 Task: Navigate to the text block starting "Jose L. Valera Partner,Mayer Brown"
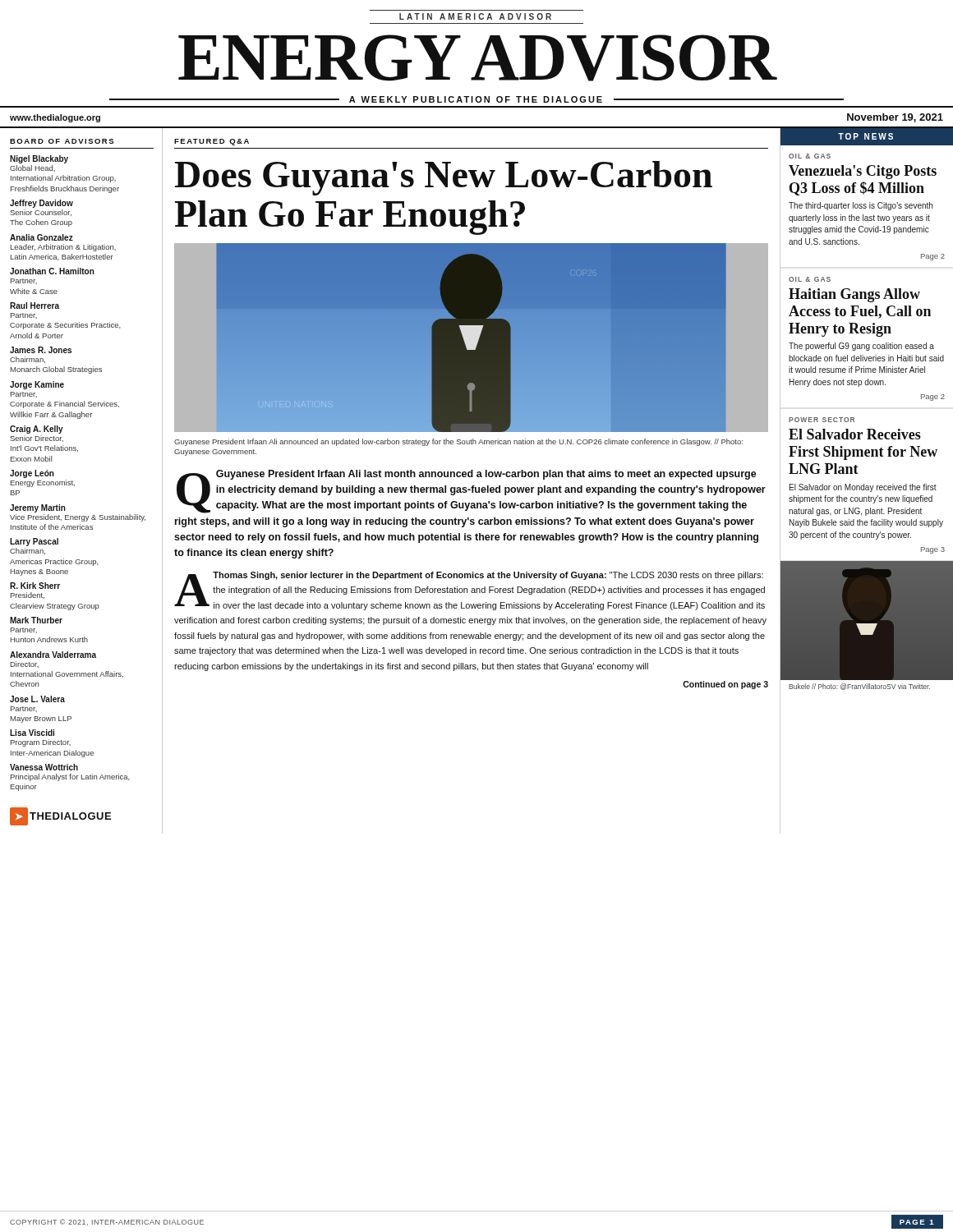(x=37, y=699)
